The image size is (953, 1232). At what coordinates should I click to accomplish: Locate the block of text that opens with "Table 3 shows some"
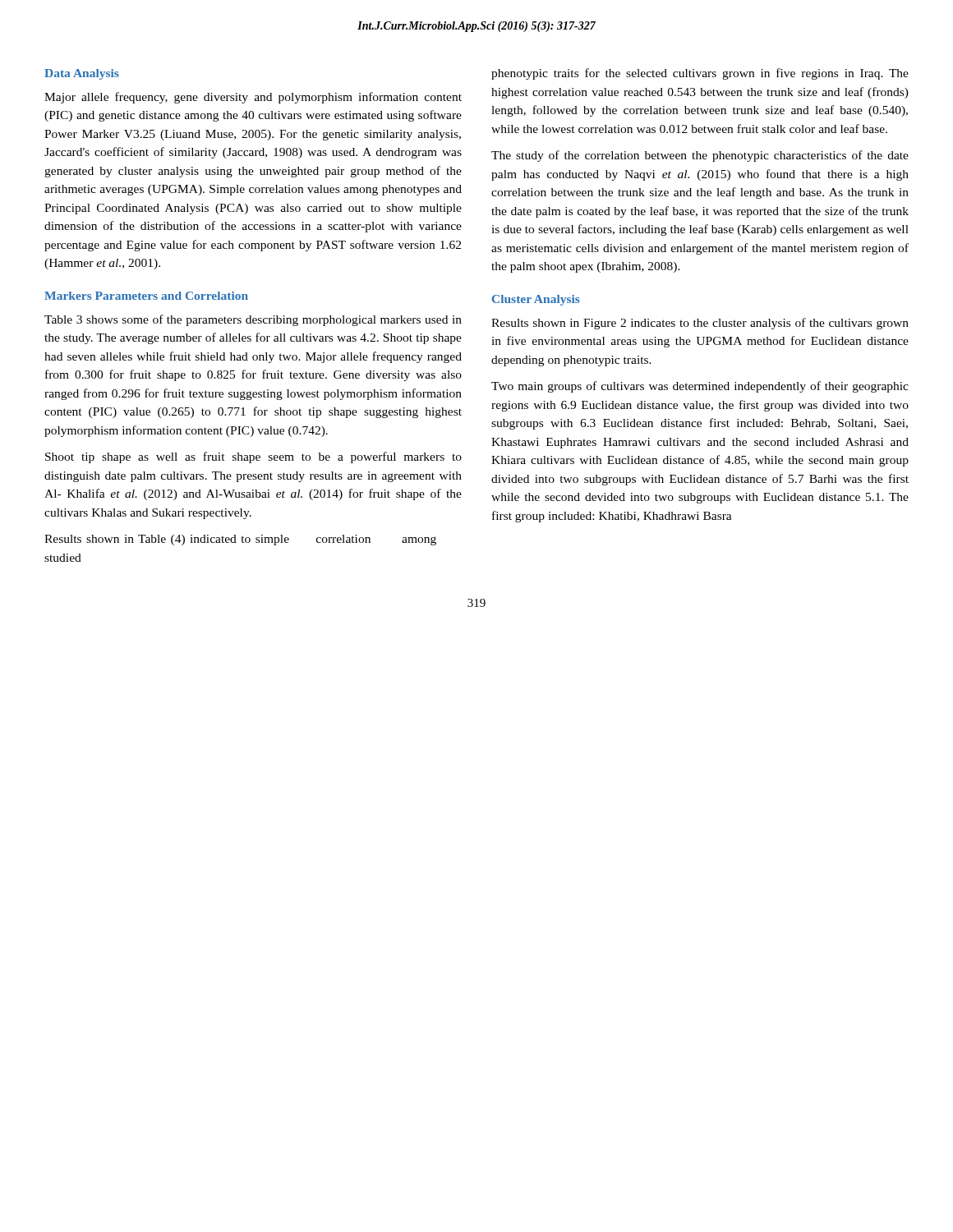click(x=253, y=374)
